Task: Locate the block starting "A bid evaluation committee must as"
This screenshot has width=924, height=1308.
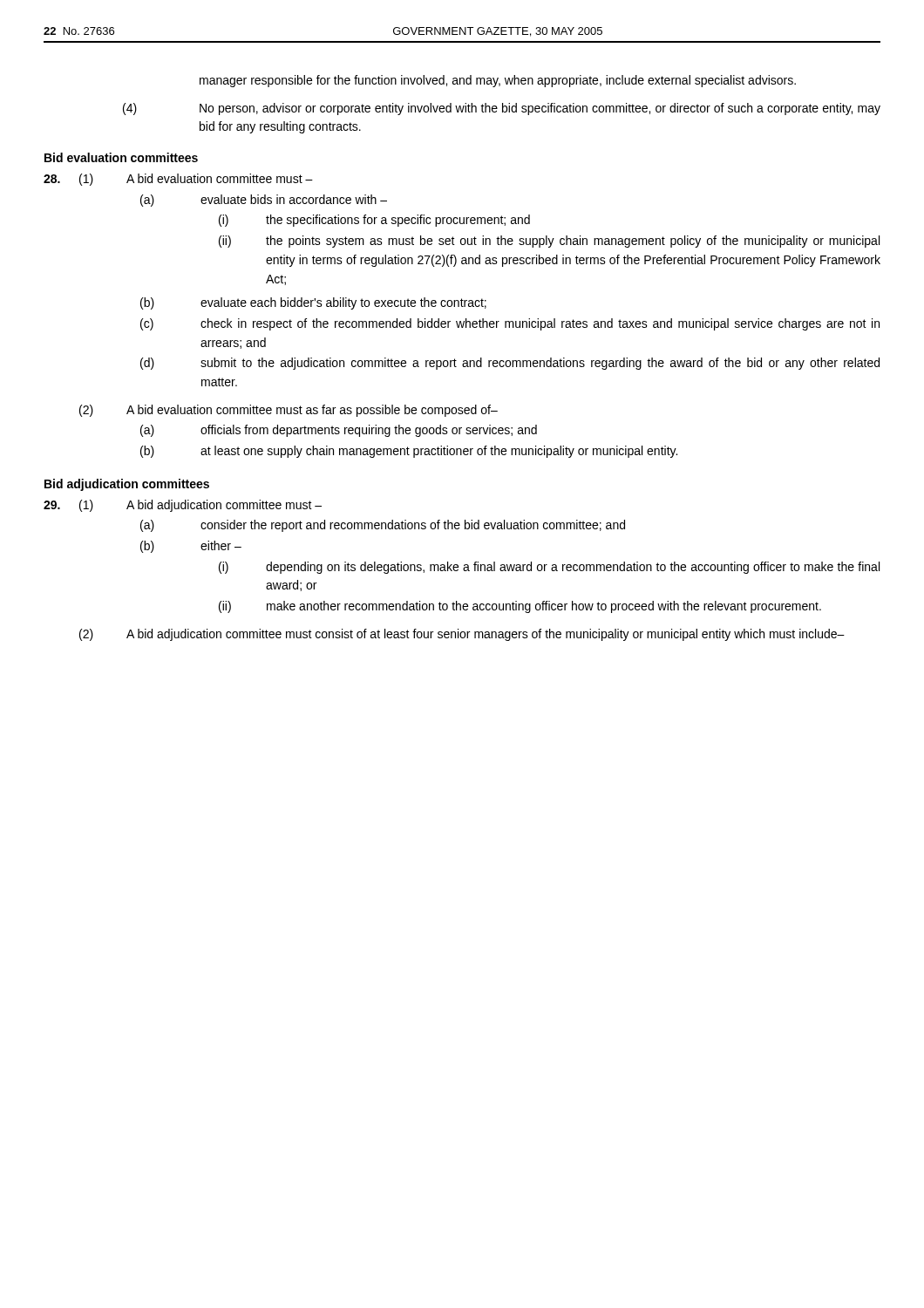Action: coord(312,410)
